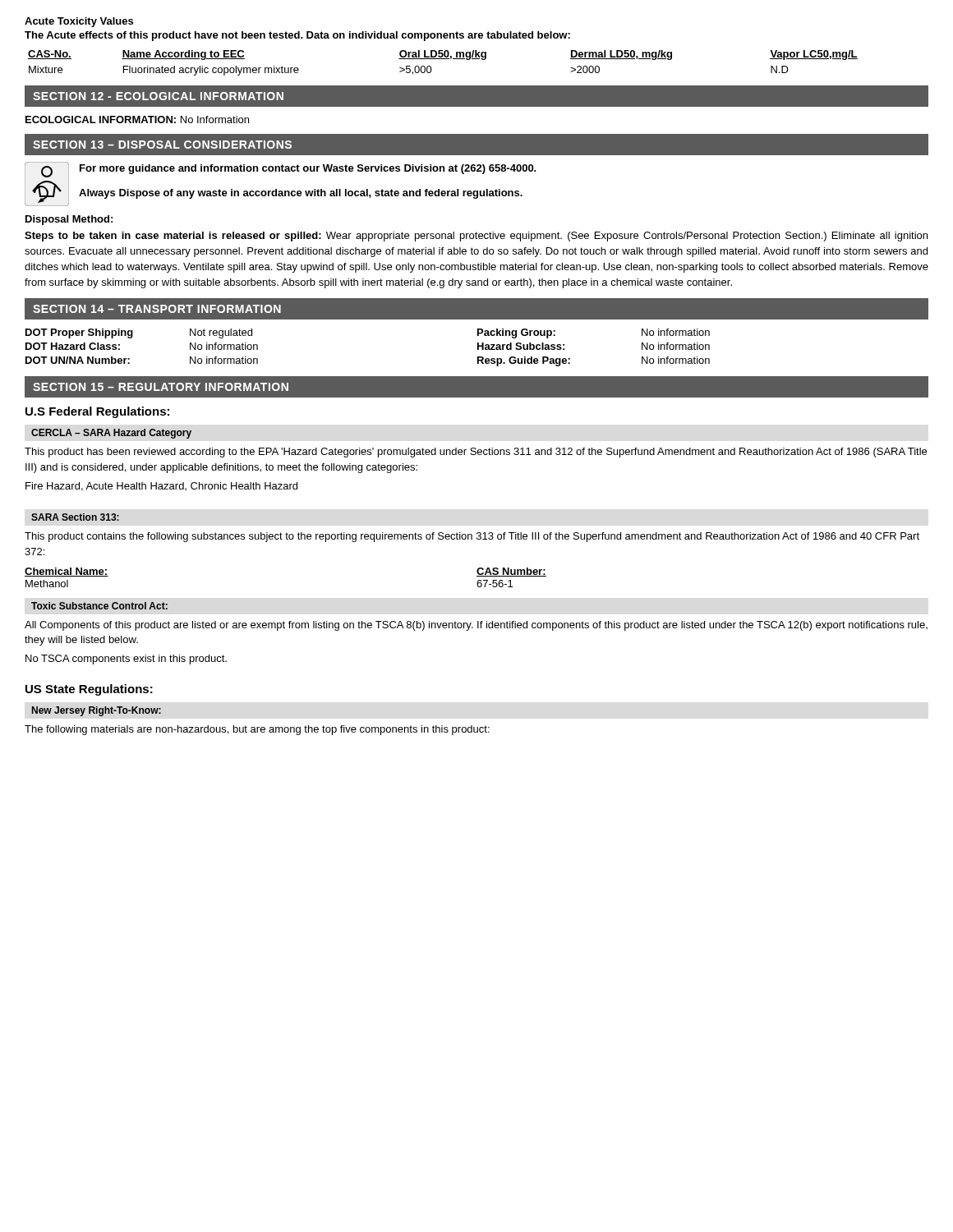Viewport: 953px width, 1232px height.
Task: Click on the text starting "SECTION 15 –"
Action: (x=476, y=387)
